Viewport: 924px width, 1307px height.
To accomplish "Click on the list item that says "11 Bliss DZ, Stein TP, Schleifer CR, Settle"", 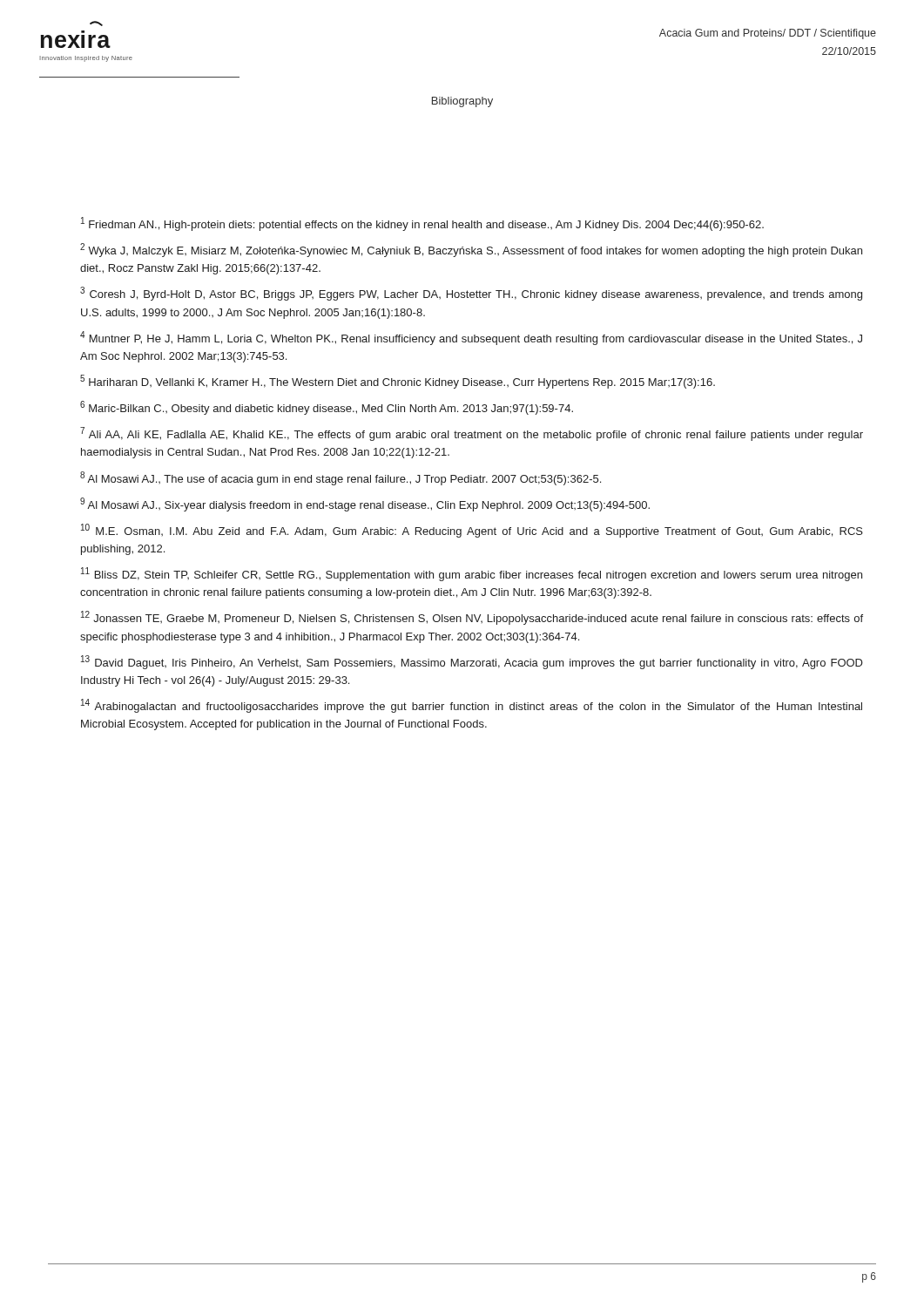I will click(x=472, y=583).
